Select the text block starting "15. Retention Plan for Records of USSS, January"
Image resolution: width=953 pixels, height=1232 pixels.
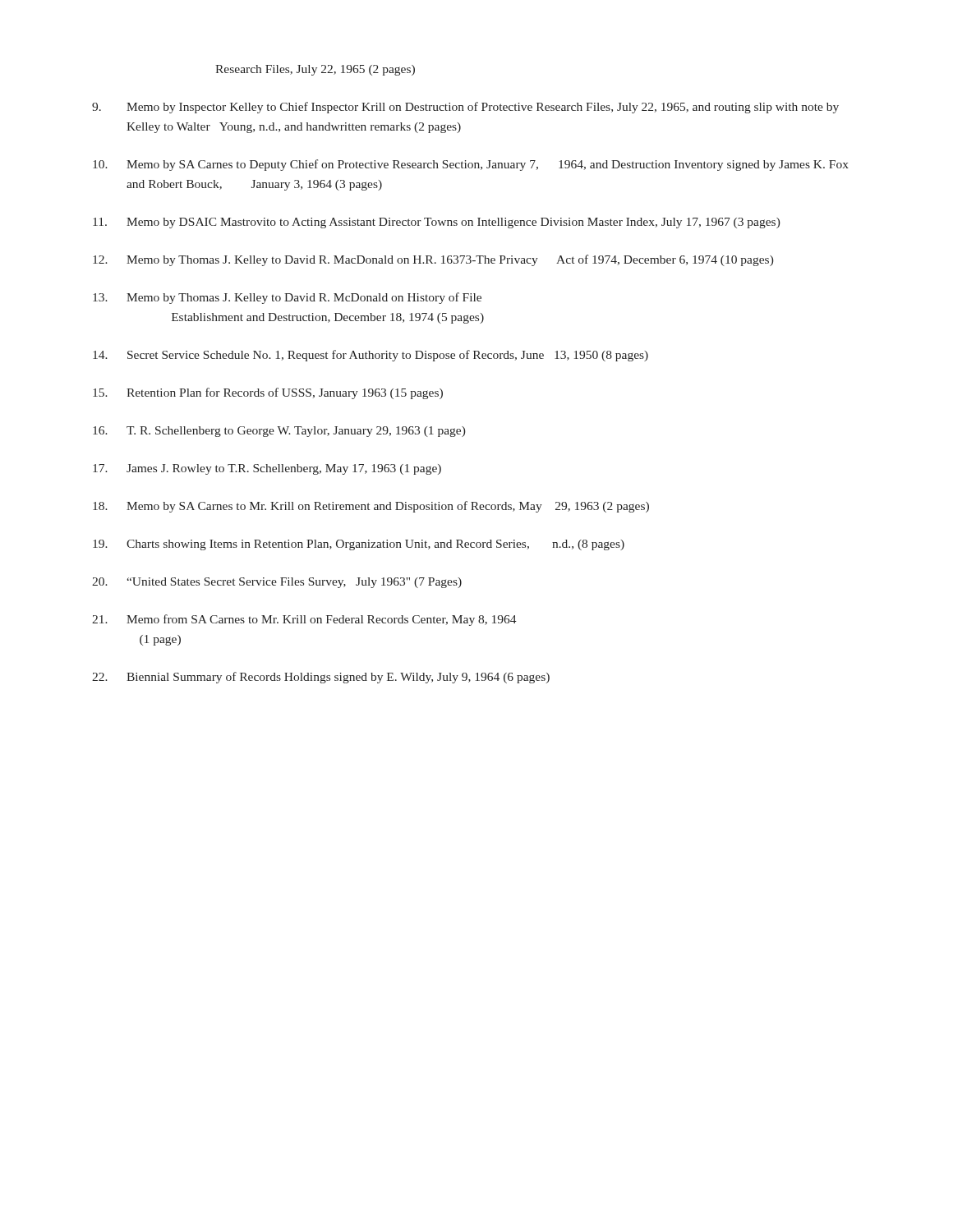coord(268,393)
